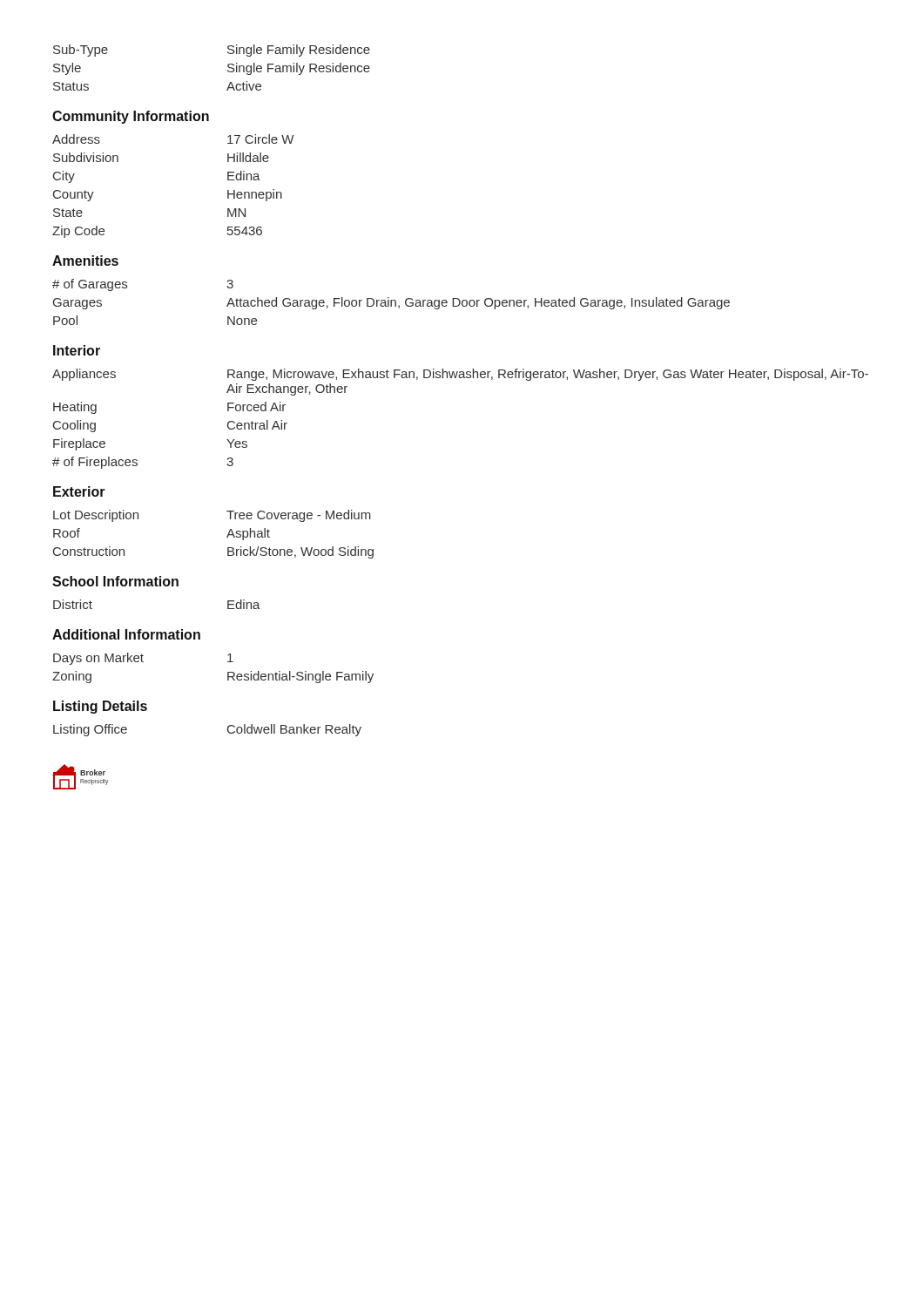
Task: Select the text that reads "District Edina"
Action: [x=76, y=604]
